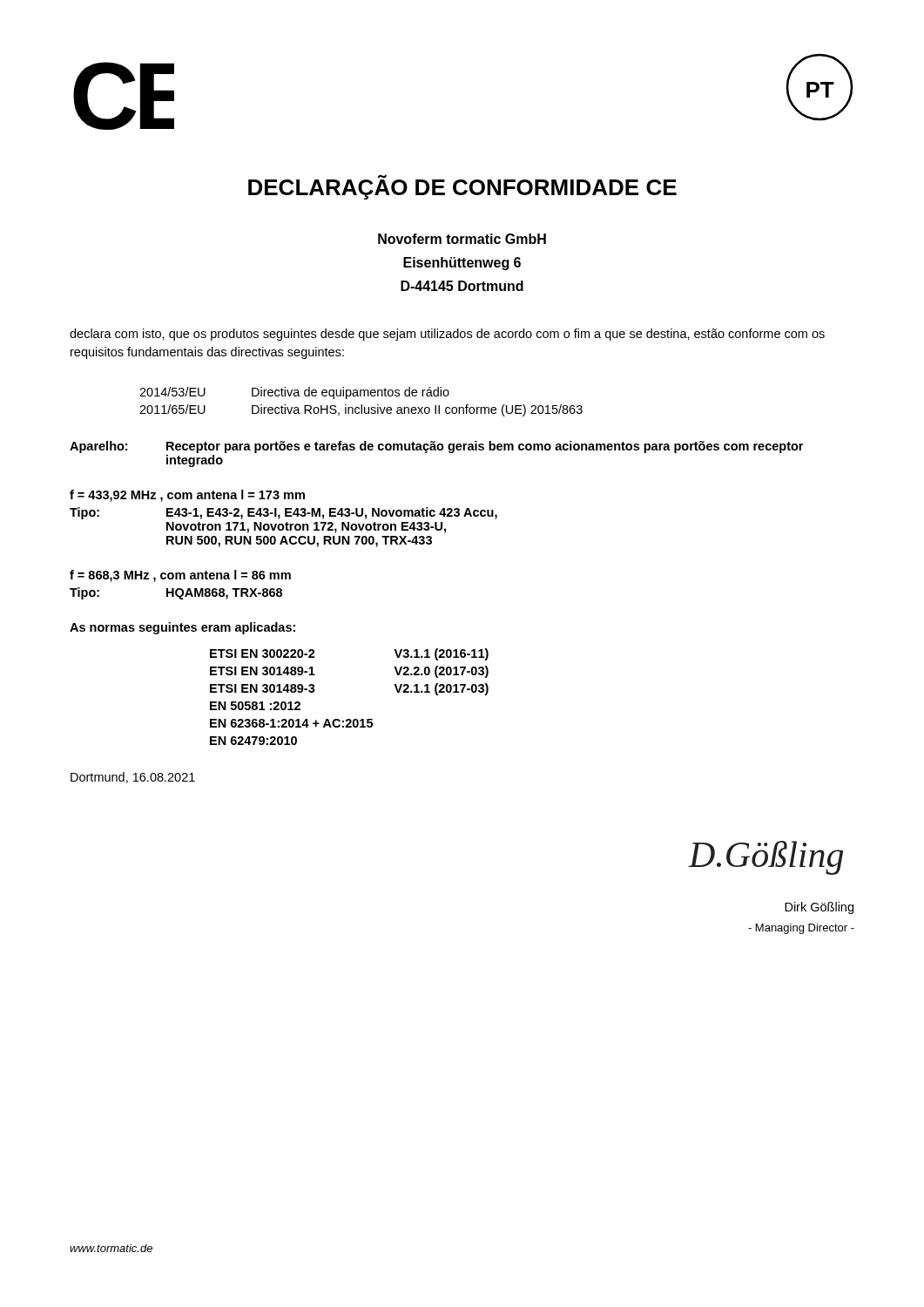The width and height of the screenshot is (924, 1307).
Task: Click on the table containing "EN 62368-1:2014 + AC:2015"
Action: click(x=462, y=697)
